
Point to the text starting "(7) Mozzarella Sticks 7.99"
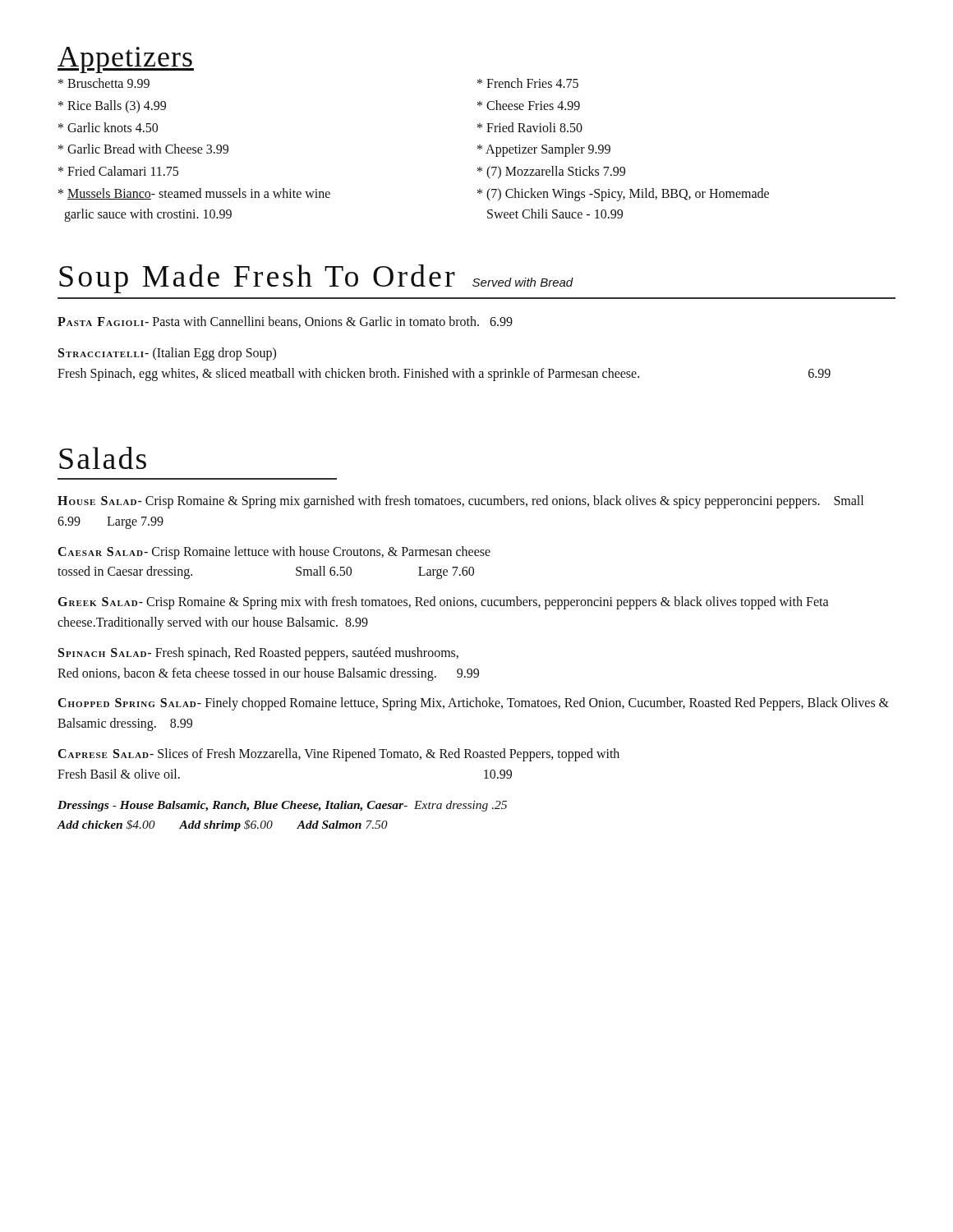(551, 171)
